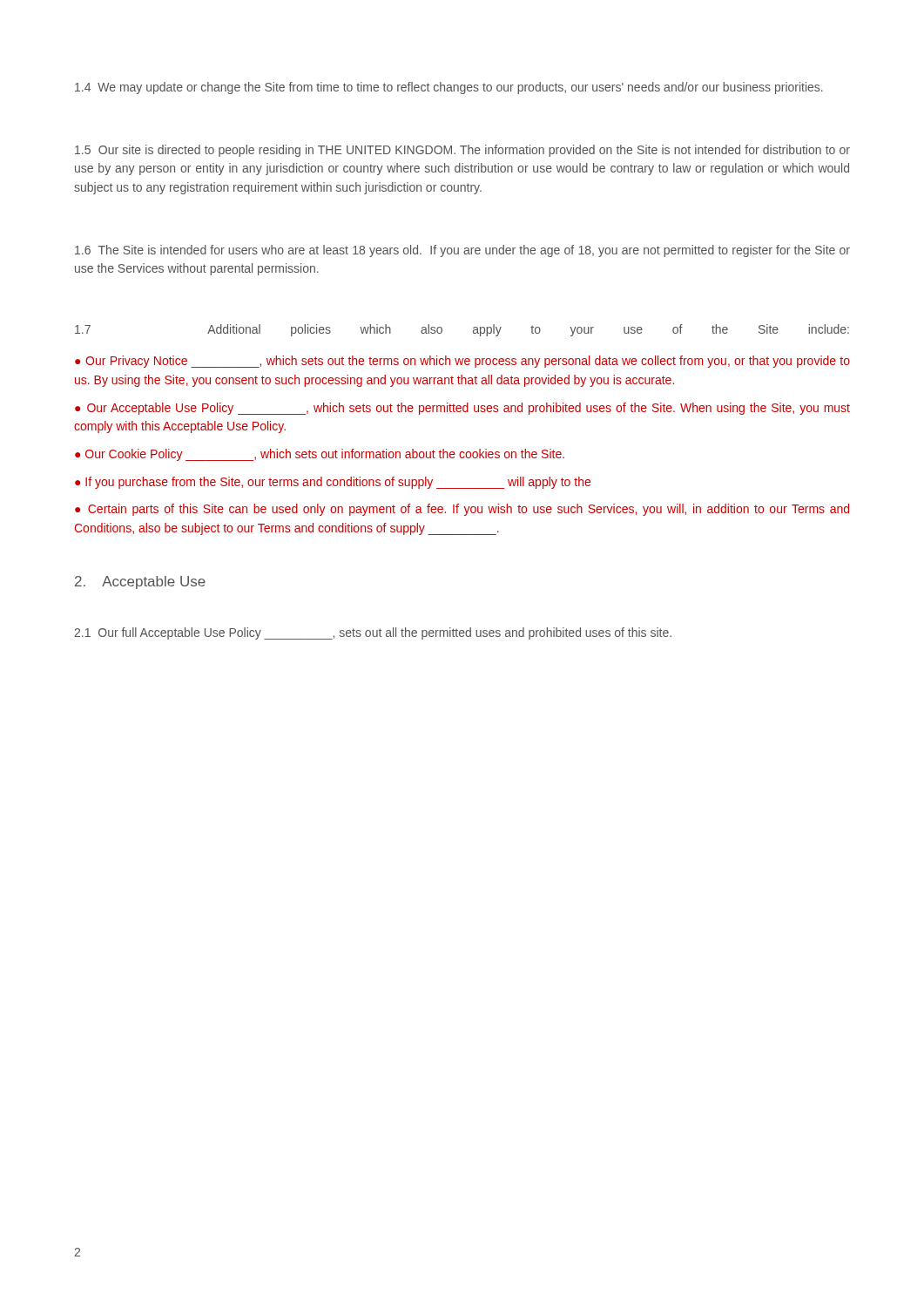Viewport: 924px width, 1307px height.
Task: Point to the element starting "7 Additional policies which also"
Action: click(462, 329)
